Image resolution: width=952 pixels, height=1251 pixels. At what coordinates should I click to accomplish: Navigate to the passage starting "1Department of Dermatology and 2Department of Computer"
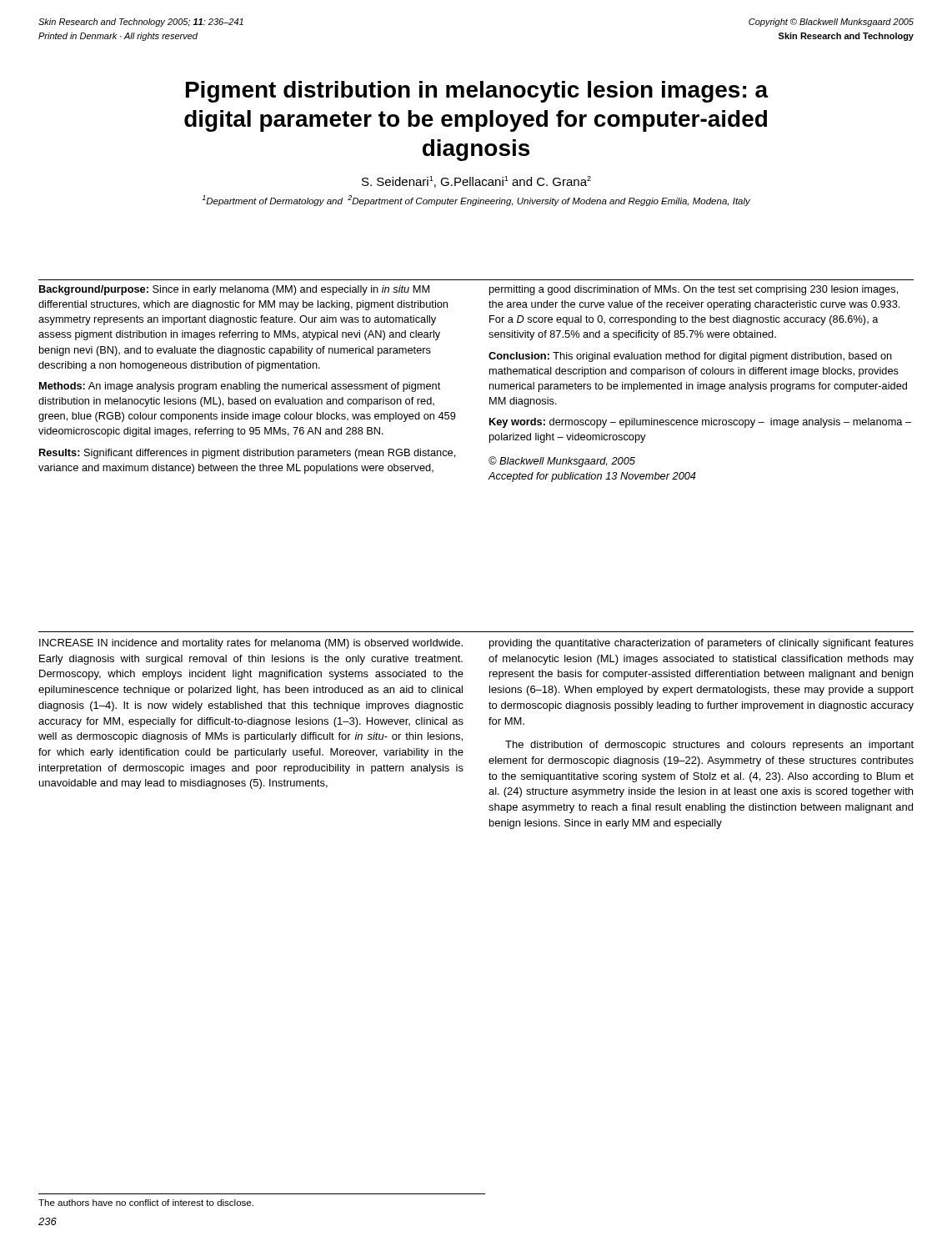pos(476,200)
